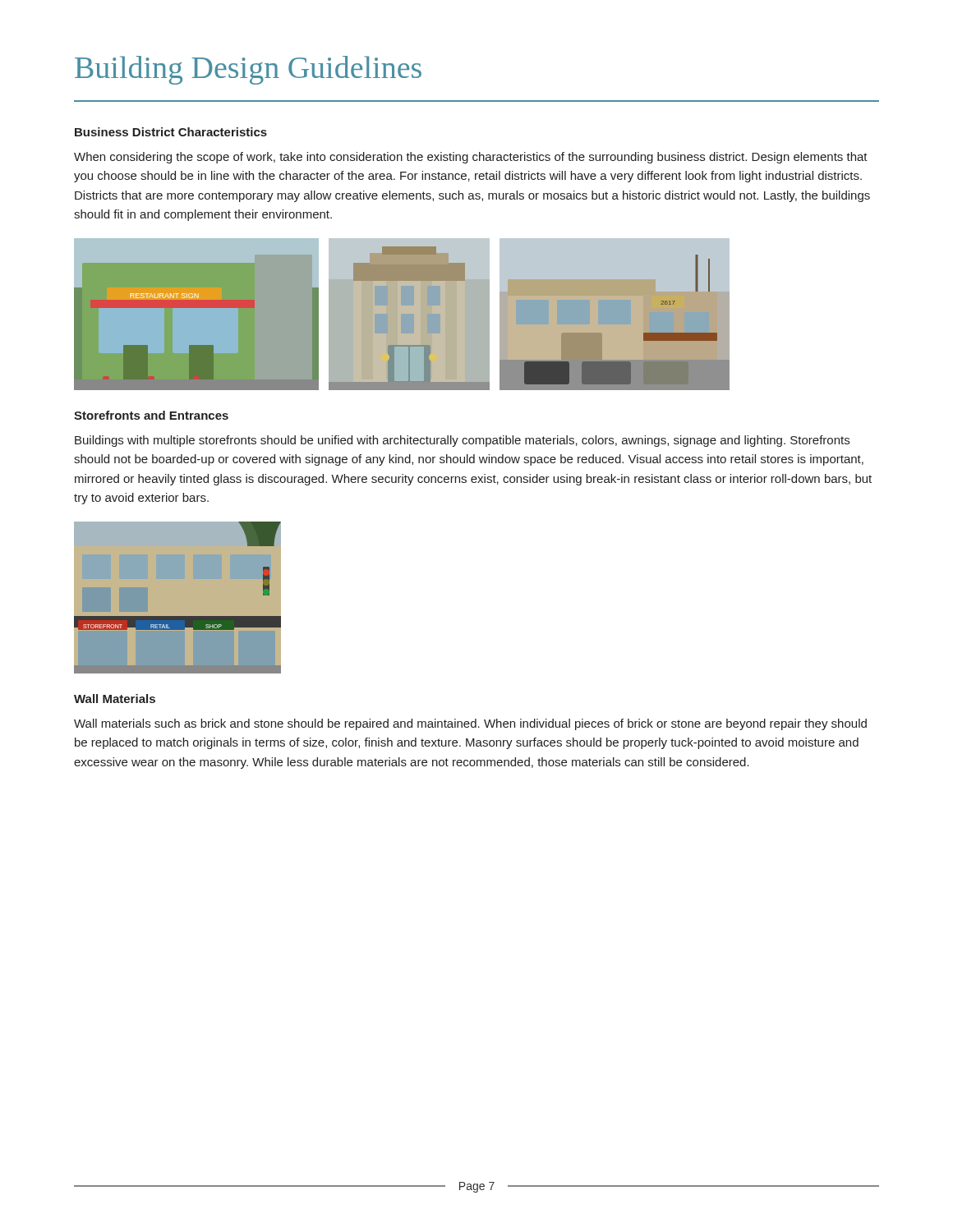Find "Business District Characteristics" on this page
Image resolution: width=953 pixels, height=1232 pixels.
pyautogui.click(x=171, y=132)
